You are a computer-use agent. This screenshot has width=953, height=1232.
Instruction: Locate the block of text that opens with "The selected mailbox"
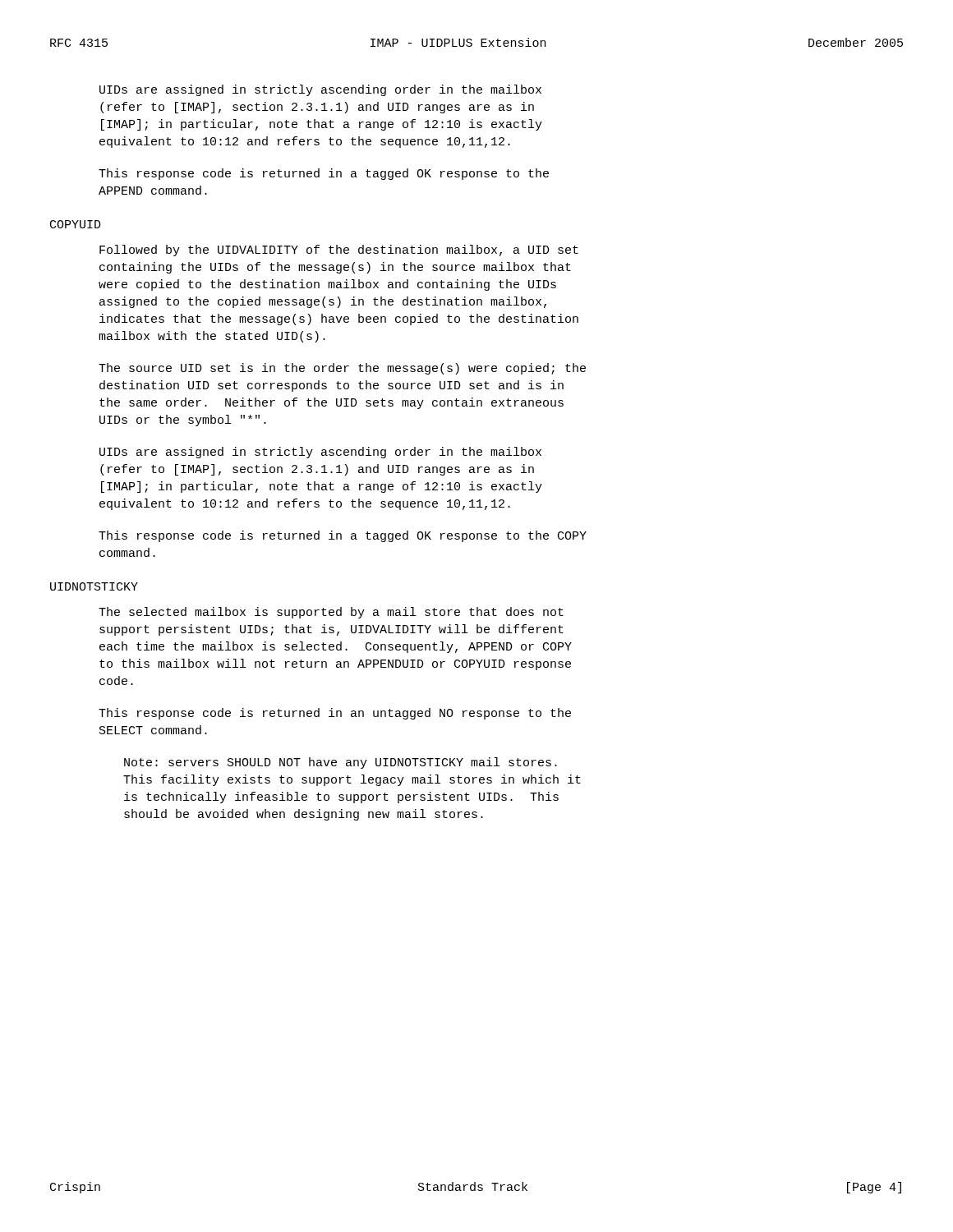point(335,648)
